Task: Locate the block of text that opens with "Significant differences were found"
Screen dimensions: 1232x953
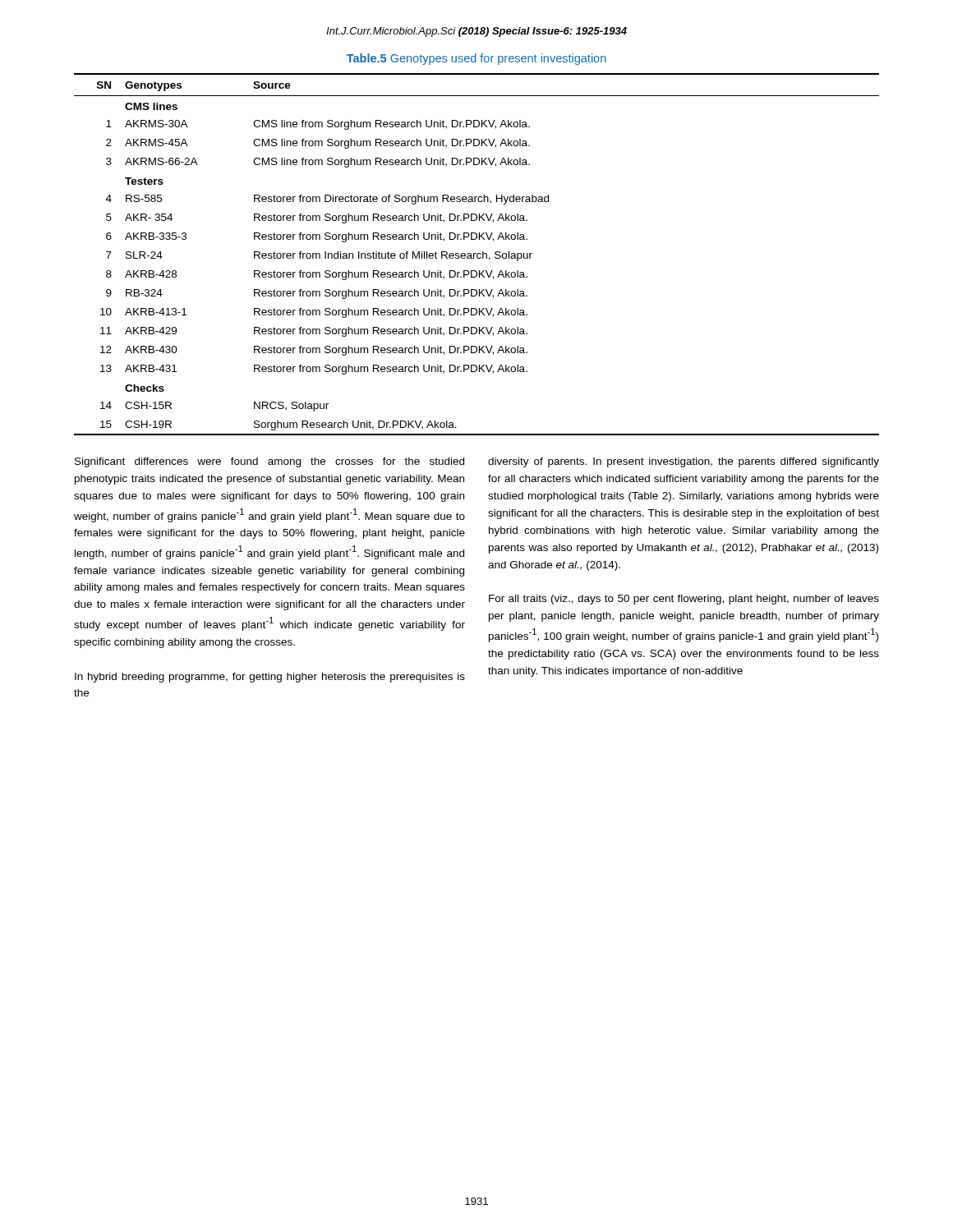Action: (x=269, y=551)
